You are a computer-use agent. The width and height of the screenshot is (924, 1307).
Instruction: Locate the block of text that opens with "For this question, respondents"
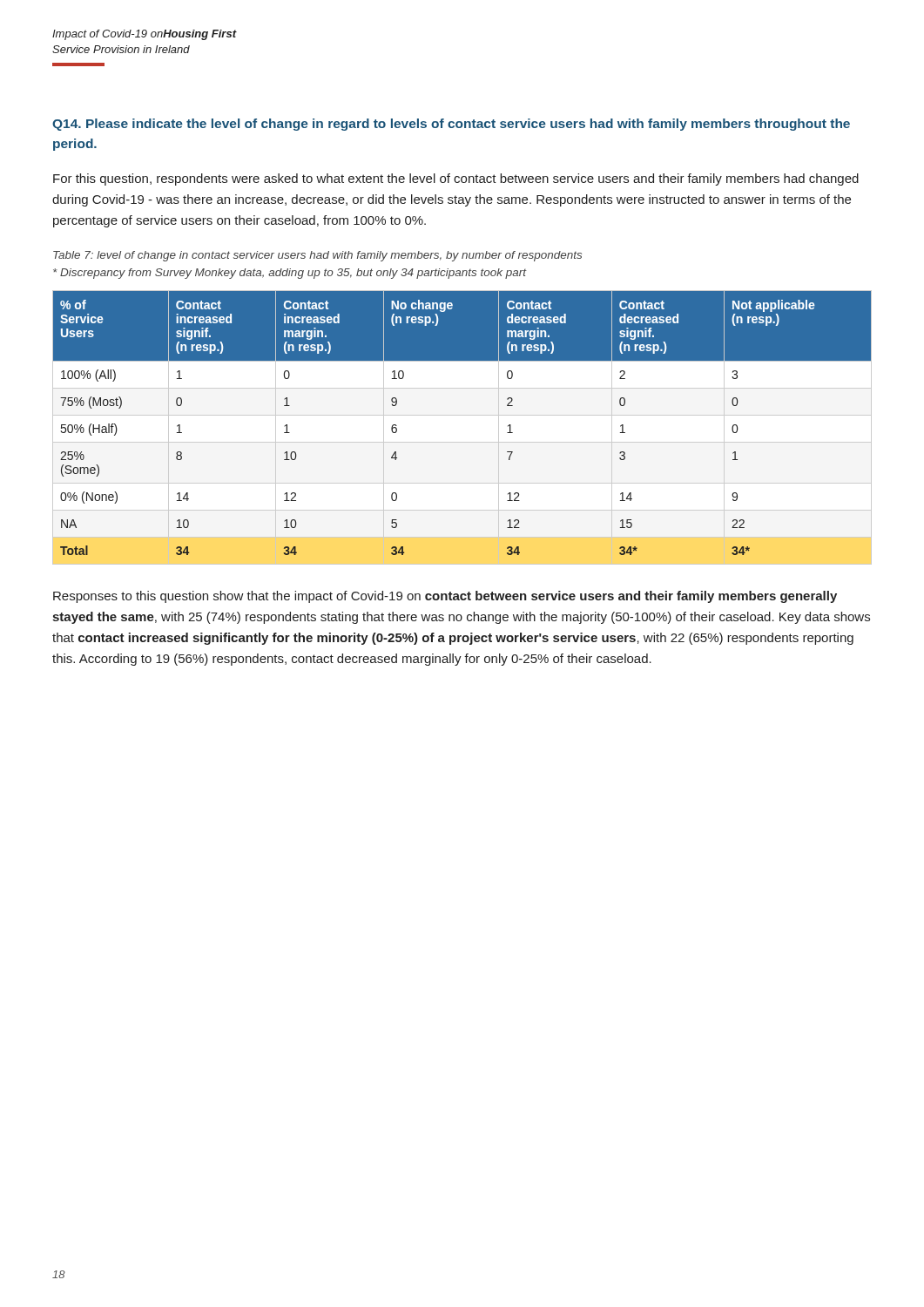point(456,199)
